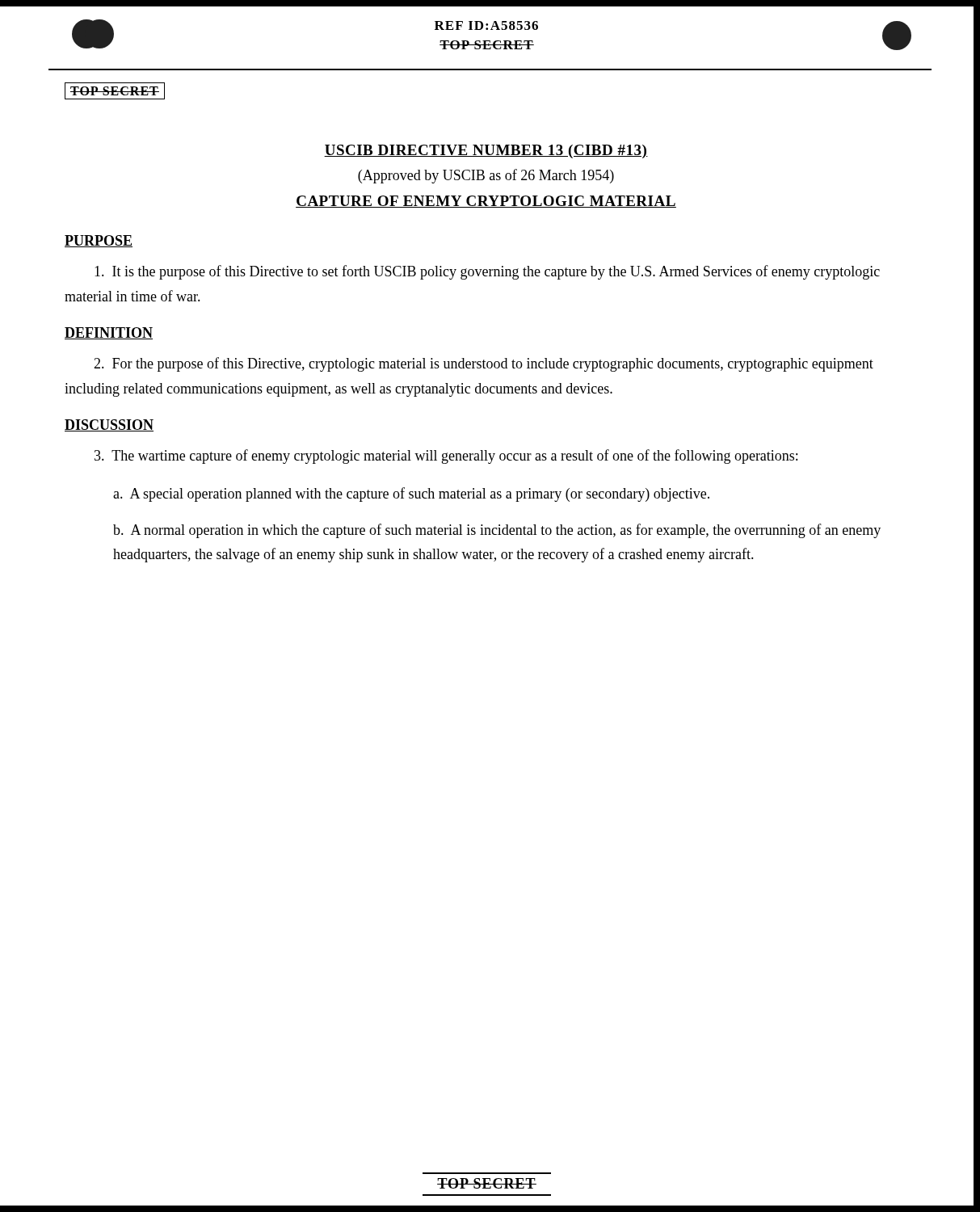Click on the element starting "CAPTURE OF ENEMY"
Image resolution: width=980 pixels, height=1212 pixels.
(486, 201)
